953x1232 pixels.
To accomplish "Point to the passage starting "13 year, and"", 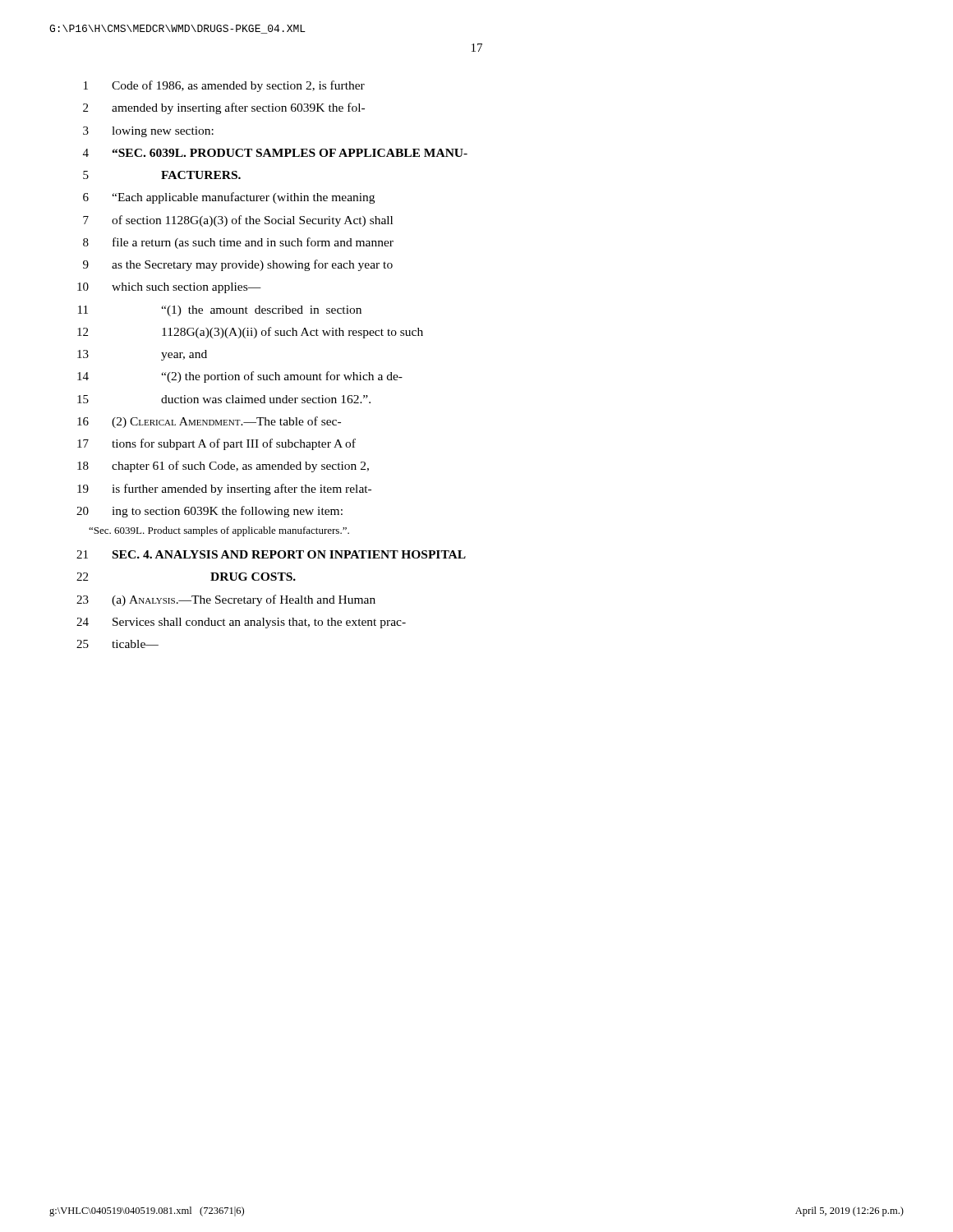I will (x=87, y=354).
